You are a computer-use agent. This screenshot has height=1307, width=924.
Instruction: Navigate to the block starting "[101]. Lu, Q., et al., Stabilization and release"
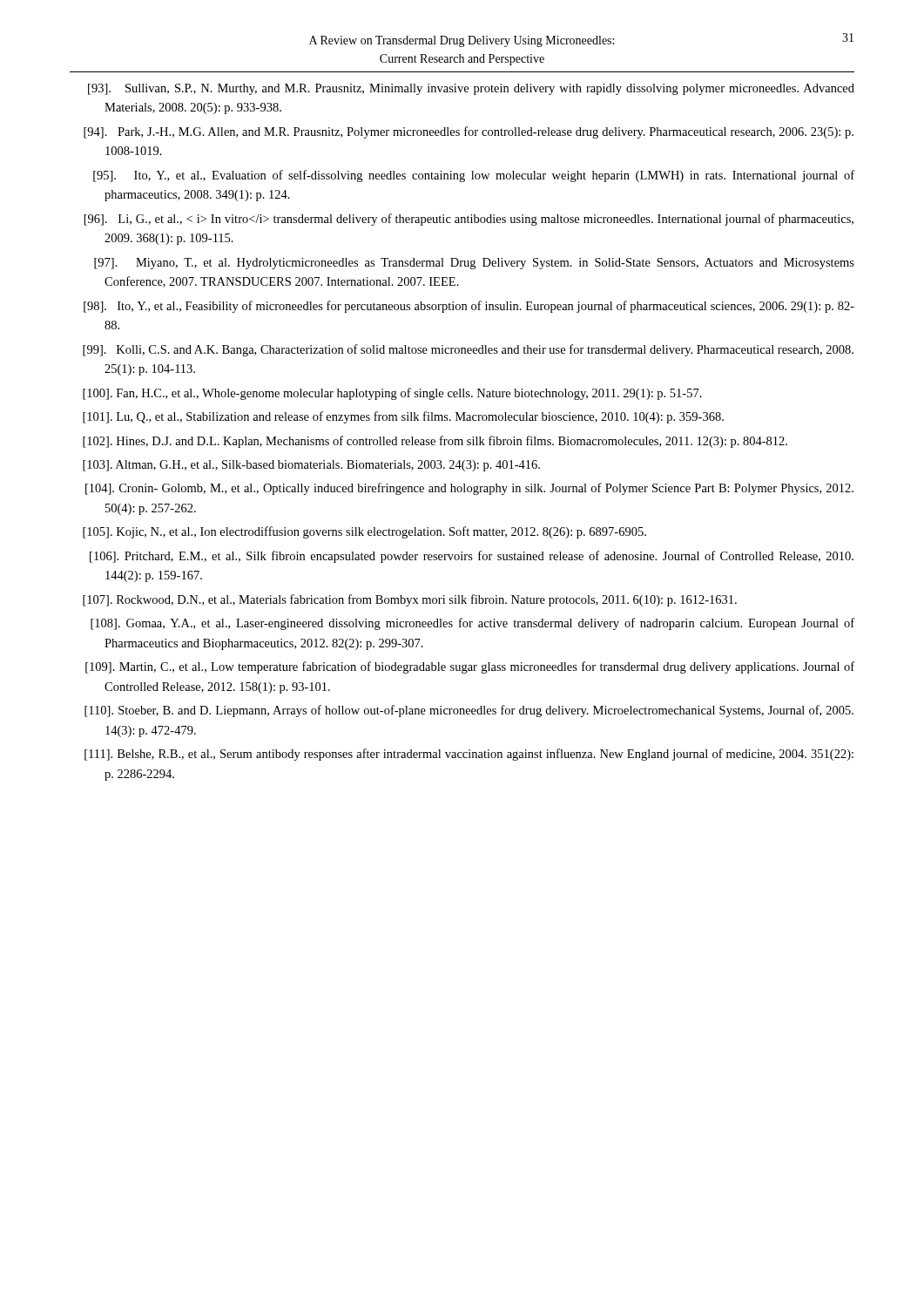[462, 417]
